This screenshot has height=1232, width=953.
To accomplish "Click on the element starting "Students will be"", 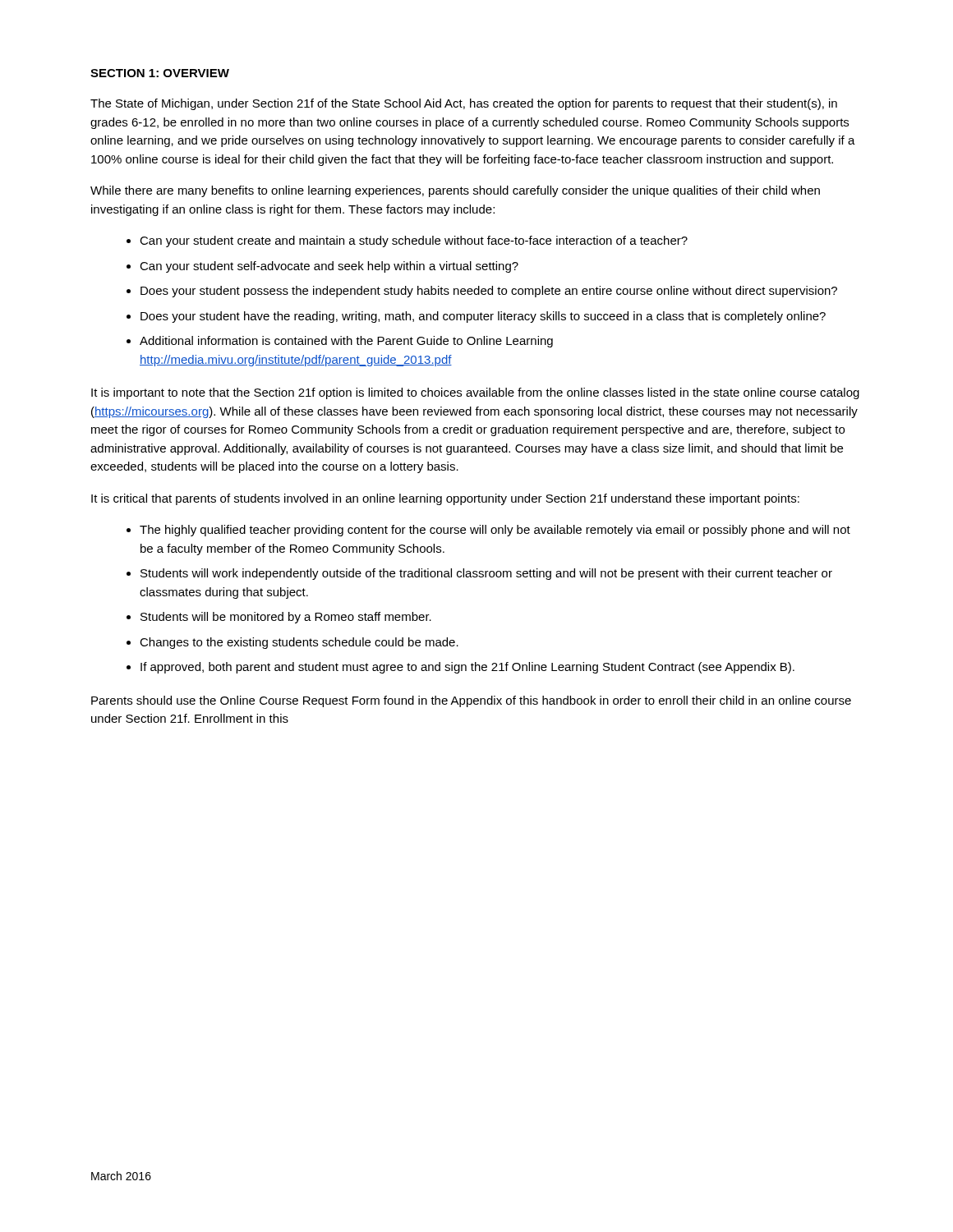I will [286, 616].
